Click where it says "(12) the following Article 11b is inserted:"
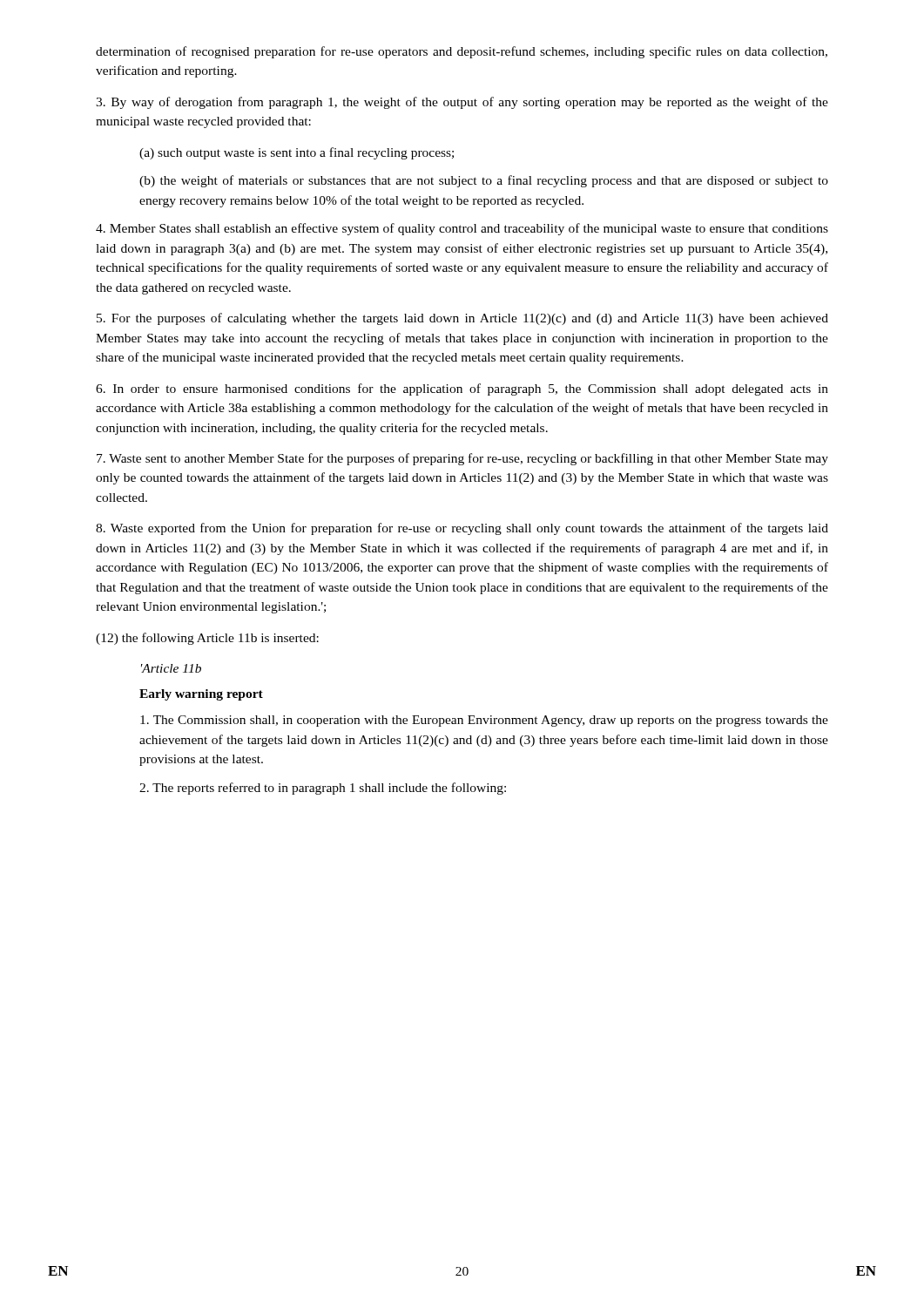 [208, 637]
